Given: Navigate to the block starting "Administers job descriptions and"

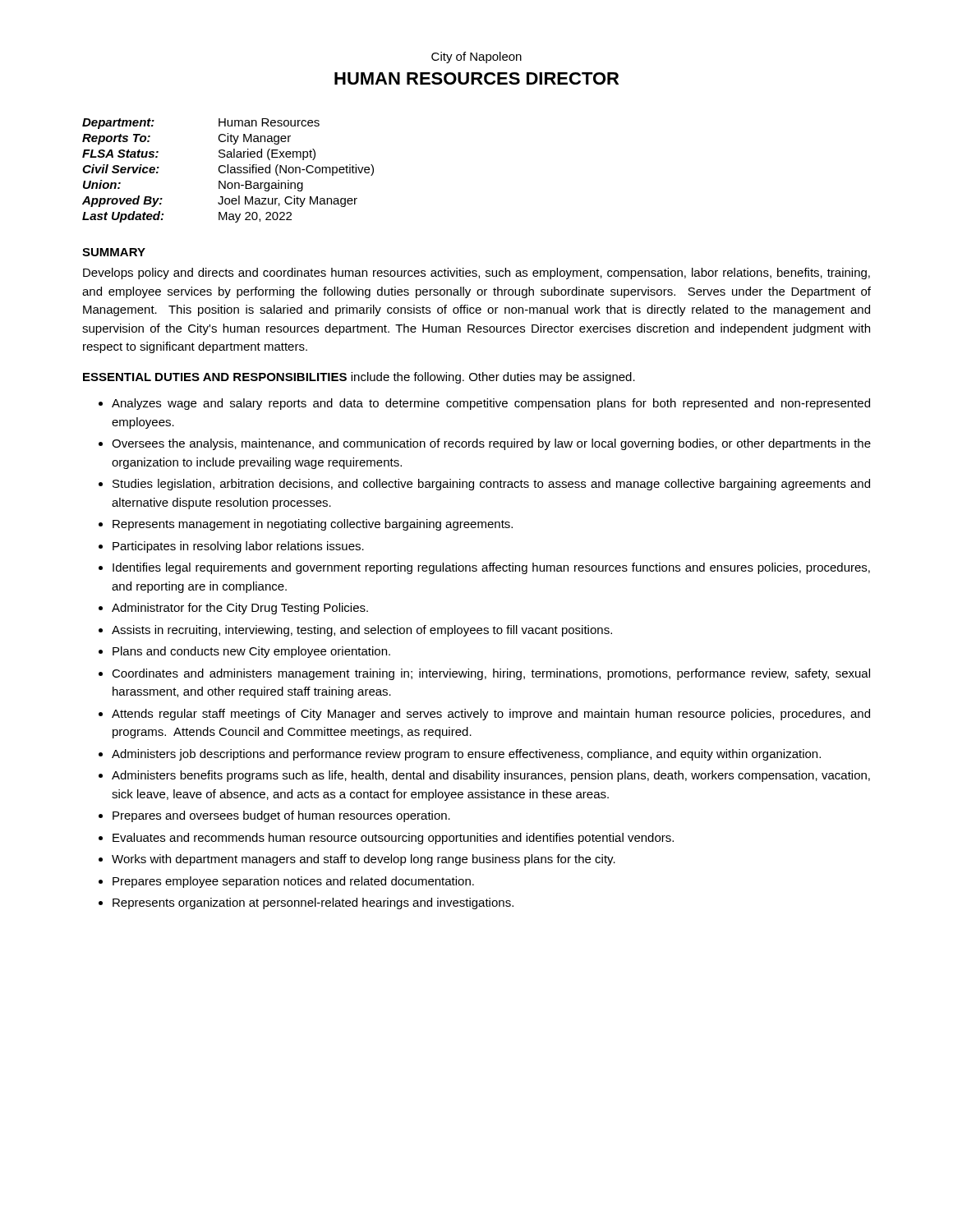Looking at the screenshot, I should [467, 753].
